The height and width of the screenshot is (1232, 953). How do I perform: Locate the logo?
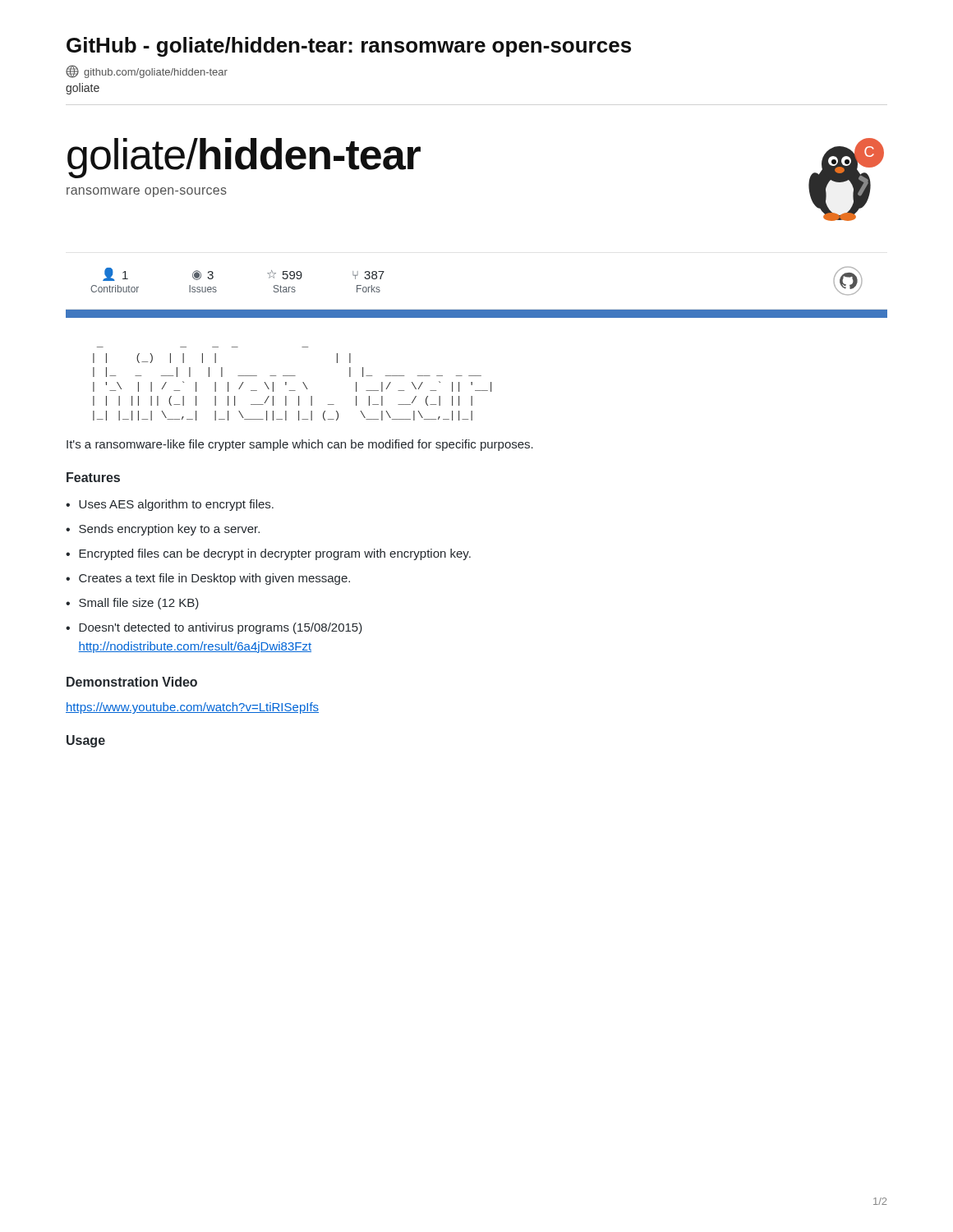[415, 165]
